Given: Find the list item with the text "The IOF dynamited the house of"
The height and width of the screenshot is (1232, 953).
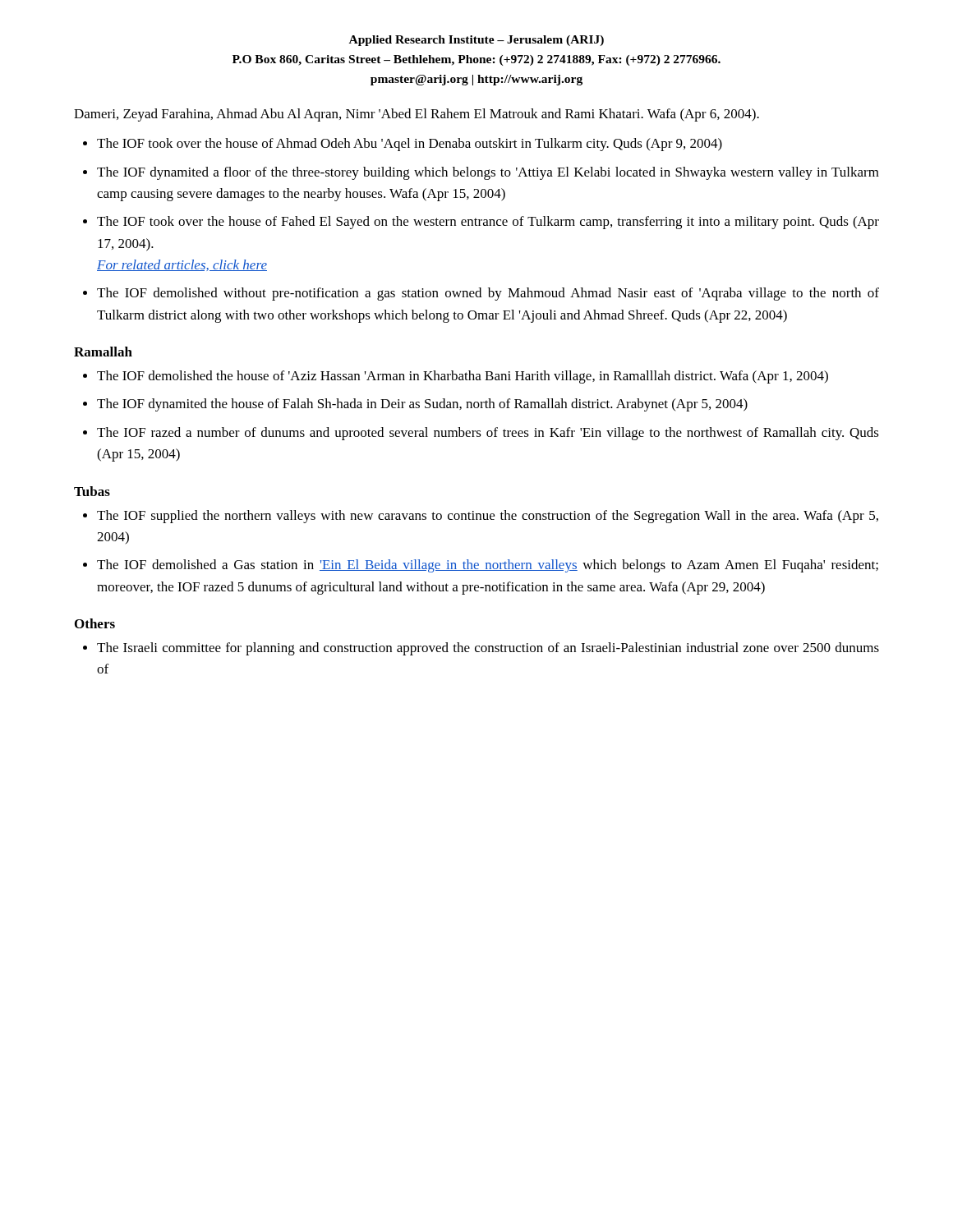Looking at the screenshot, I should coord(422,404).
